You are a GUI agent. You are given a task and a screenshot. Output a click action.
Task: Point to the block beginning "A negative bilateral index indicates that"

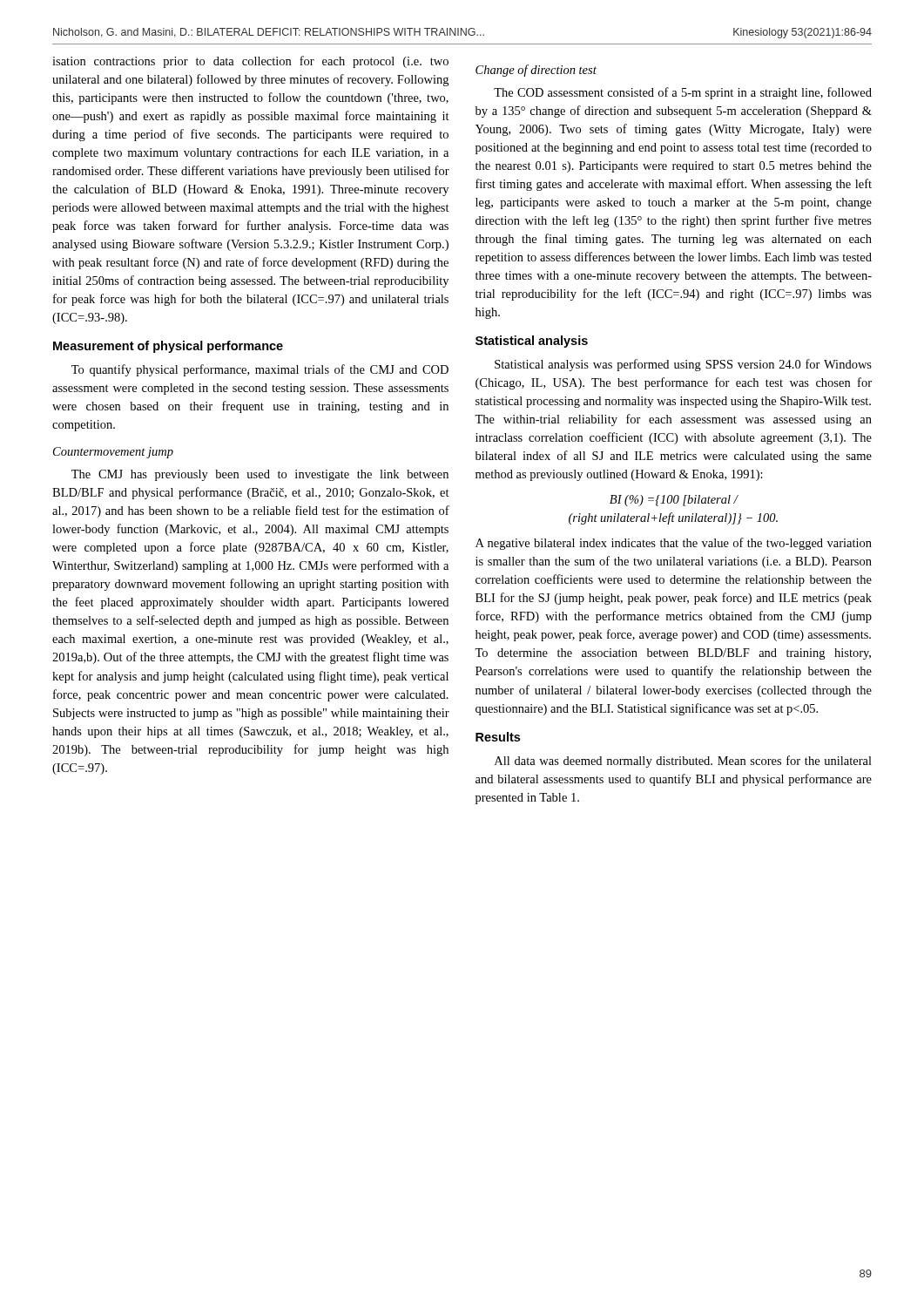(673, 626)
